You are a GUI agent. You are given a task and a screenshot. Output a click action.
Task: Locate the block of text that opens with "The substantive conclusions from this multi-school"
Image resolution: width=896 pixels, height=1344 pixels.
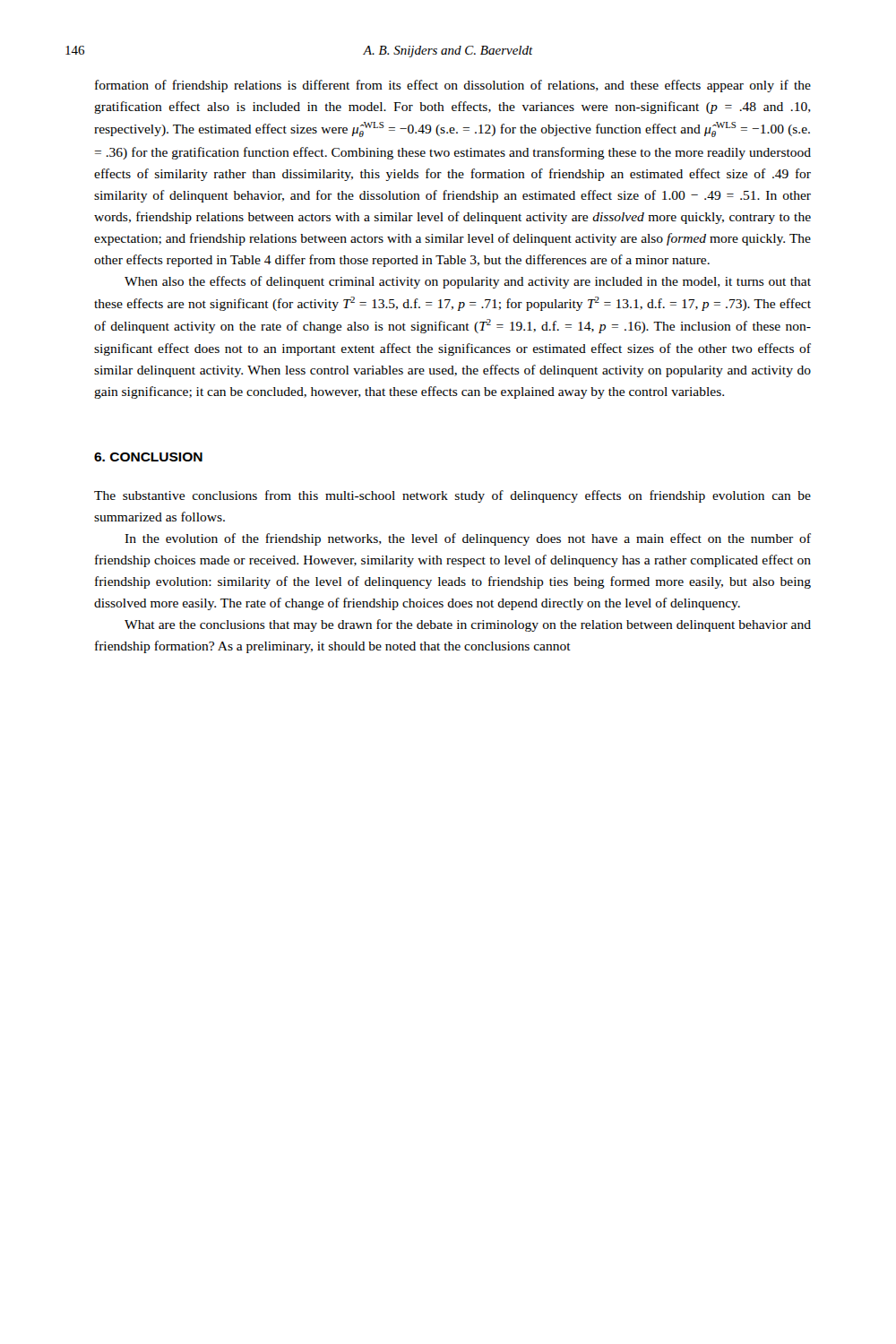click(x=452, y=506)
